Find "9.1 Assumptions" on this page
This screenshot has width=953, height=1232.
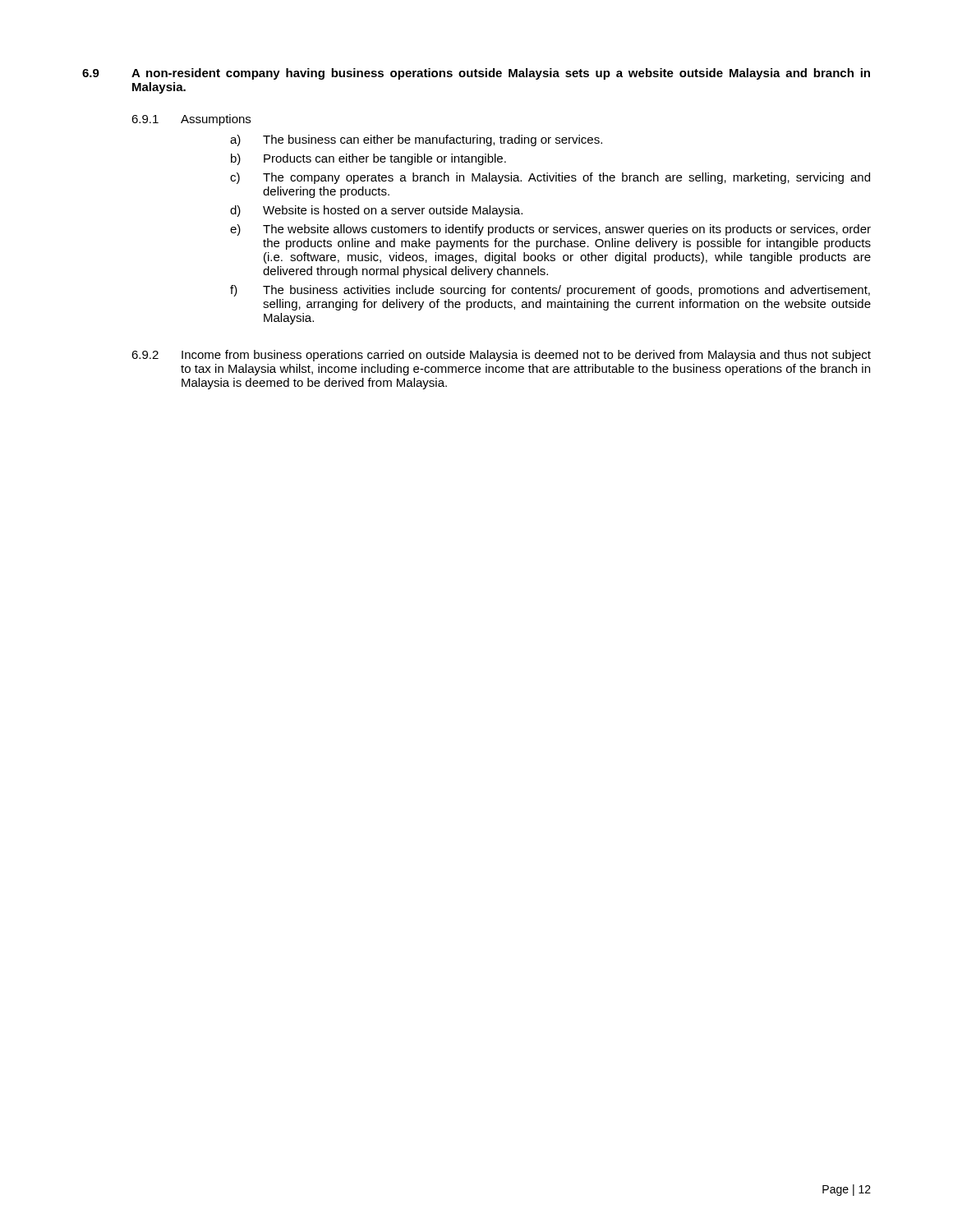click(x=191, y=119)
